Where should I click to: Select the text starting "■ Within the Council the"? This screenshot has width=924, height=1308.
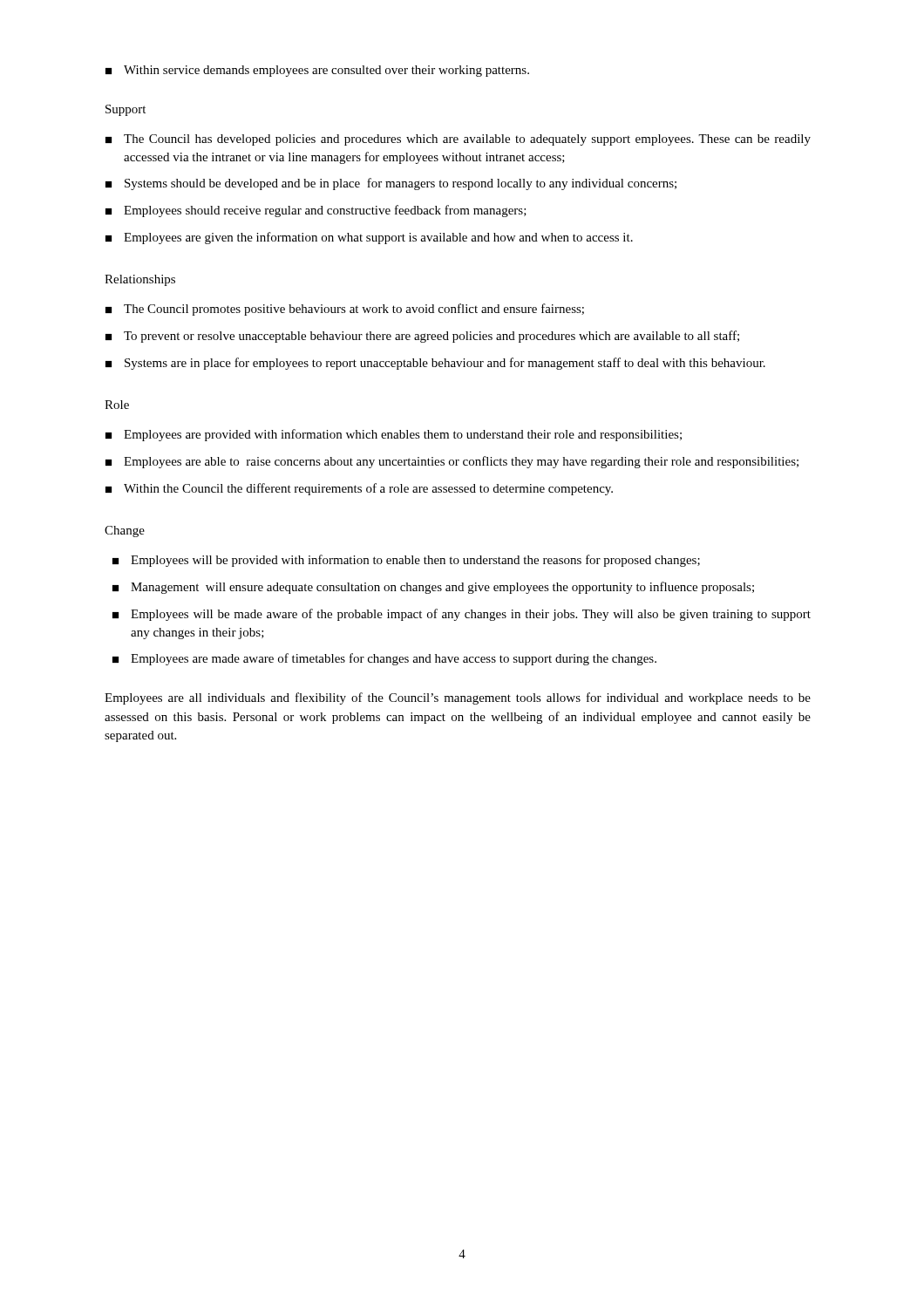pyautogui.click(x=458, y=489)
